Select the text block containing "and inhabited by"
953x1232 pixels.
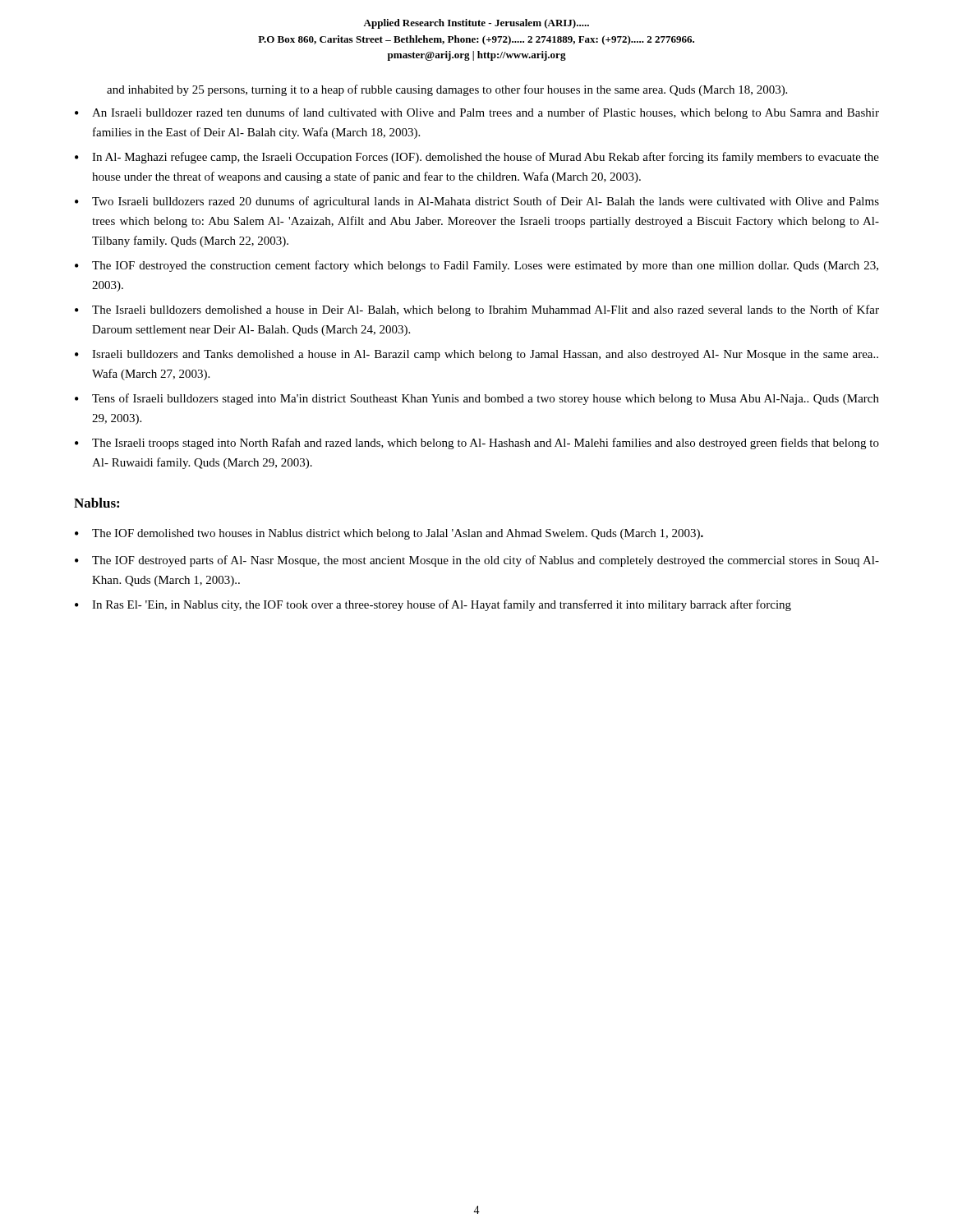click(447, 89)
